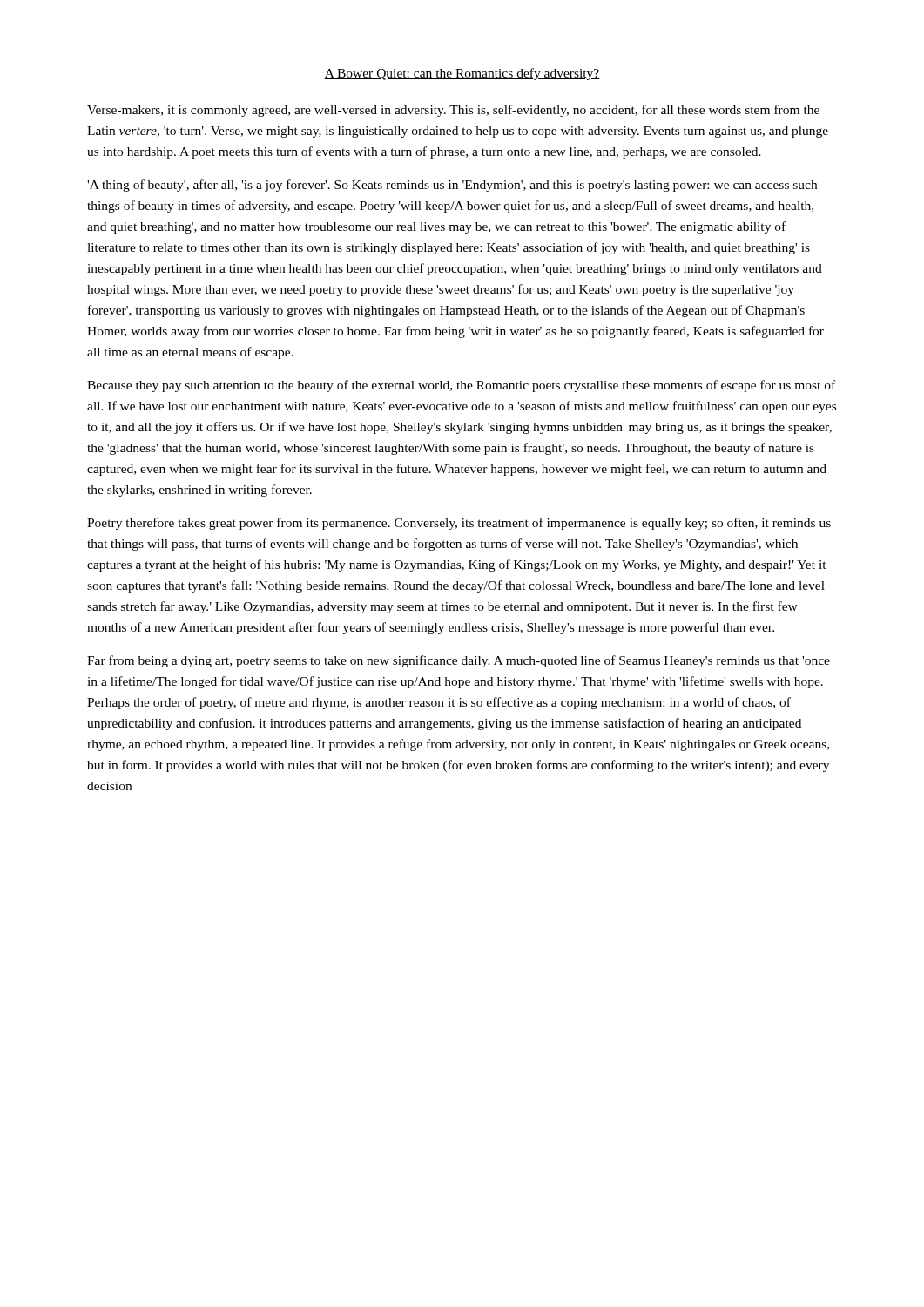924x1307 pixels.
Task: Select the passage starting "'A thing of"
Action: click(455, 268)
